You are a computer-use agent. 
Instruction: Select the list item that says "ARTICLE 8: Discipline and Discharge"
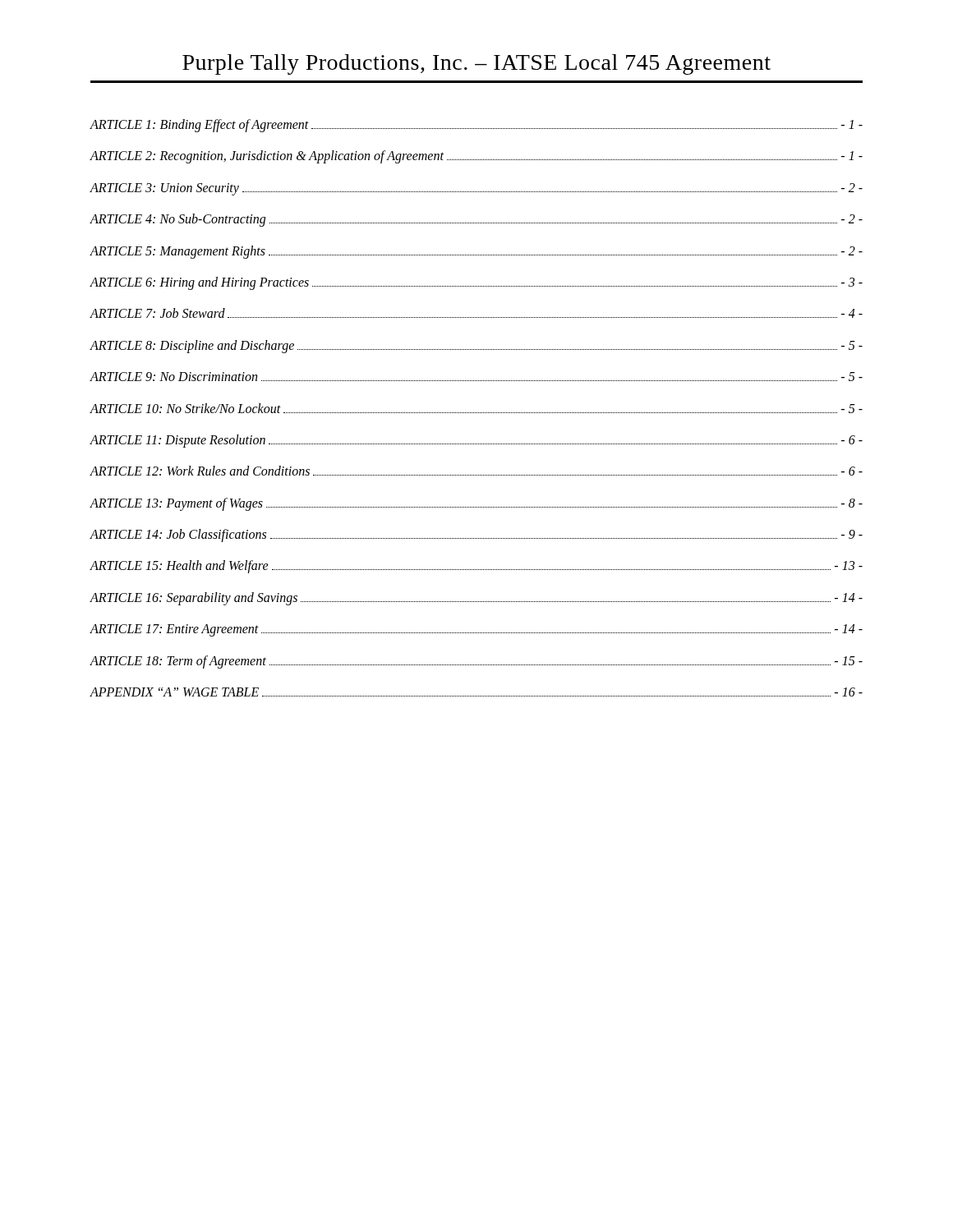tap(476, 346)
